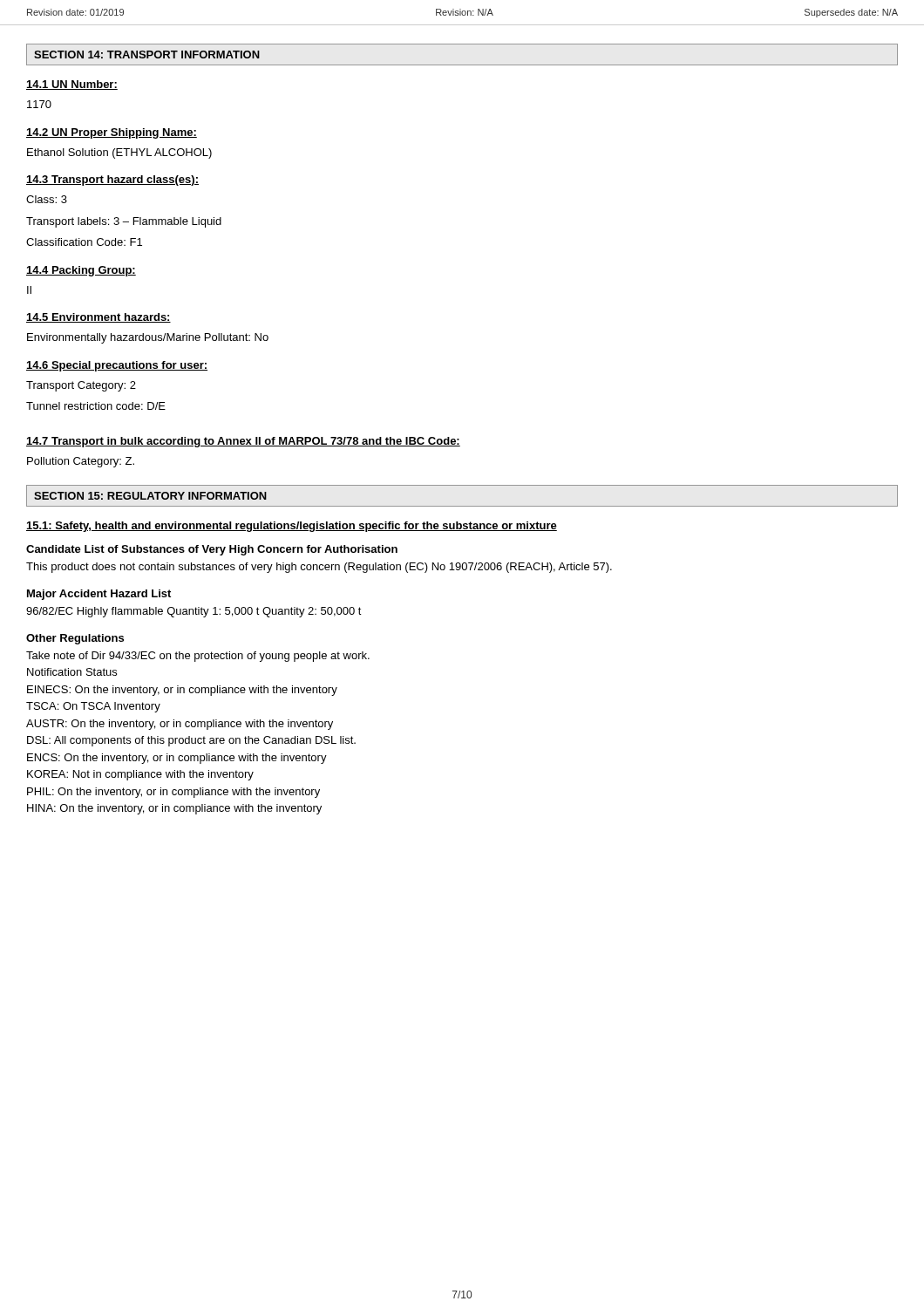This screenshot has height=1308, width=924.
Task: Find the section header with the text "15.1: Safety, health and environmental regulations/legislation specific for"
Action: coord(291,525)
